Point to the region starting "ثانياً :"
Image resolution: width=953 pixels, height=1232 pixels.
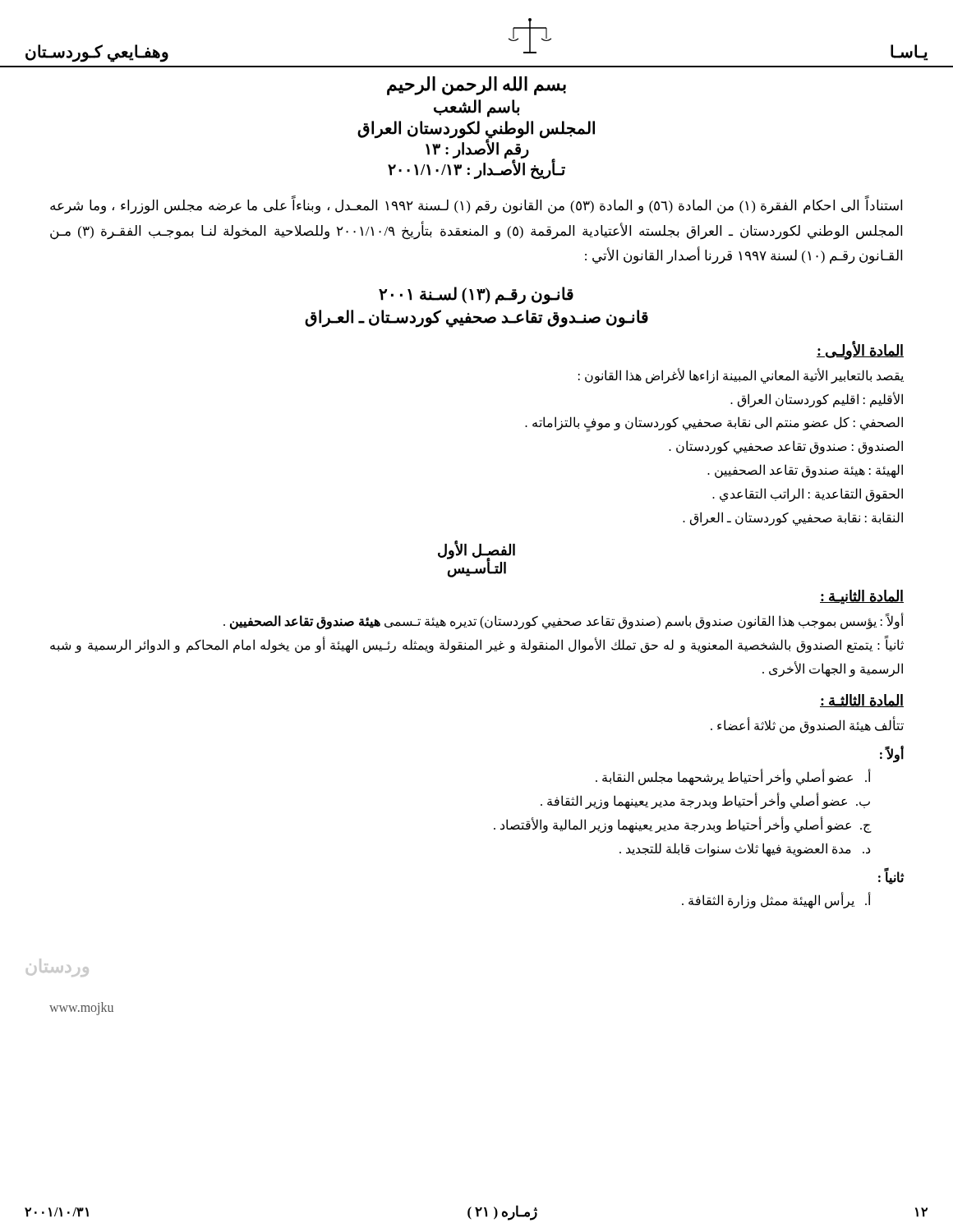pyautogui.click(x=890, y=877)
